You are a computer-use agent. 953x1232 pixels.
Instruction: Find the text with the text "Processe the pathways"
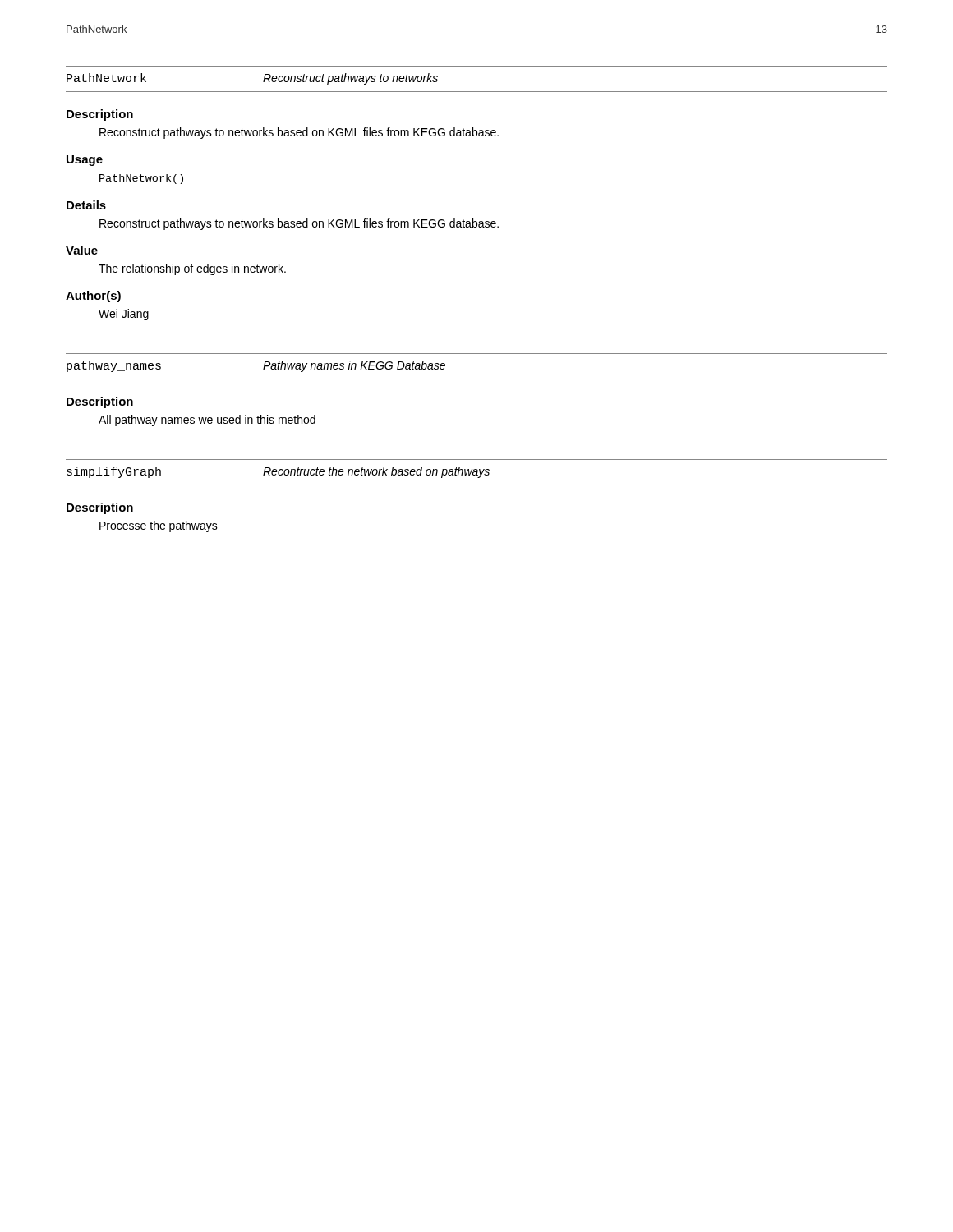tap(158, 526)
